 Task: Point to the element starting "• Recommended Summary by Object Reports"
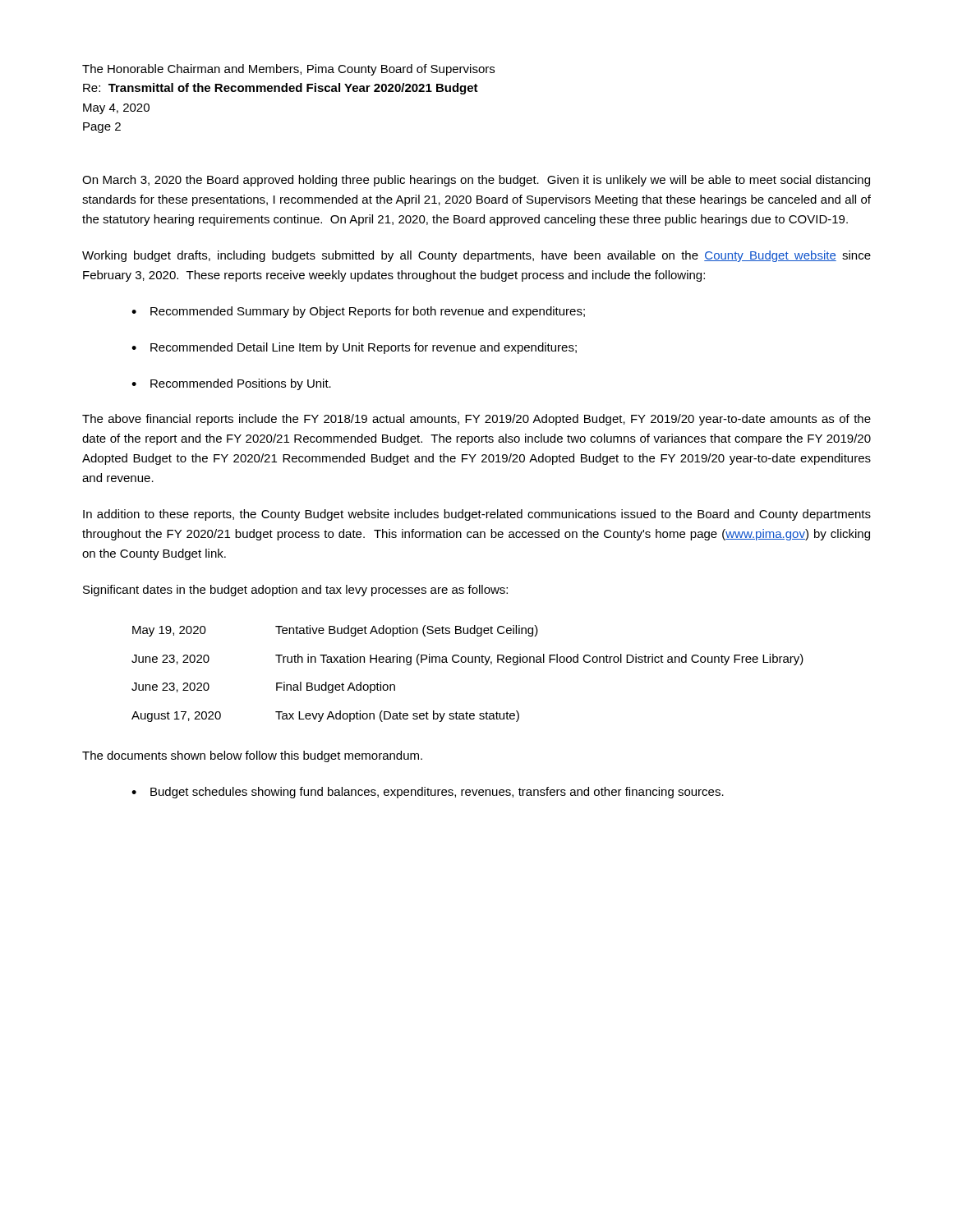(x=501, y=313)
